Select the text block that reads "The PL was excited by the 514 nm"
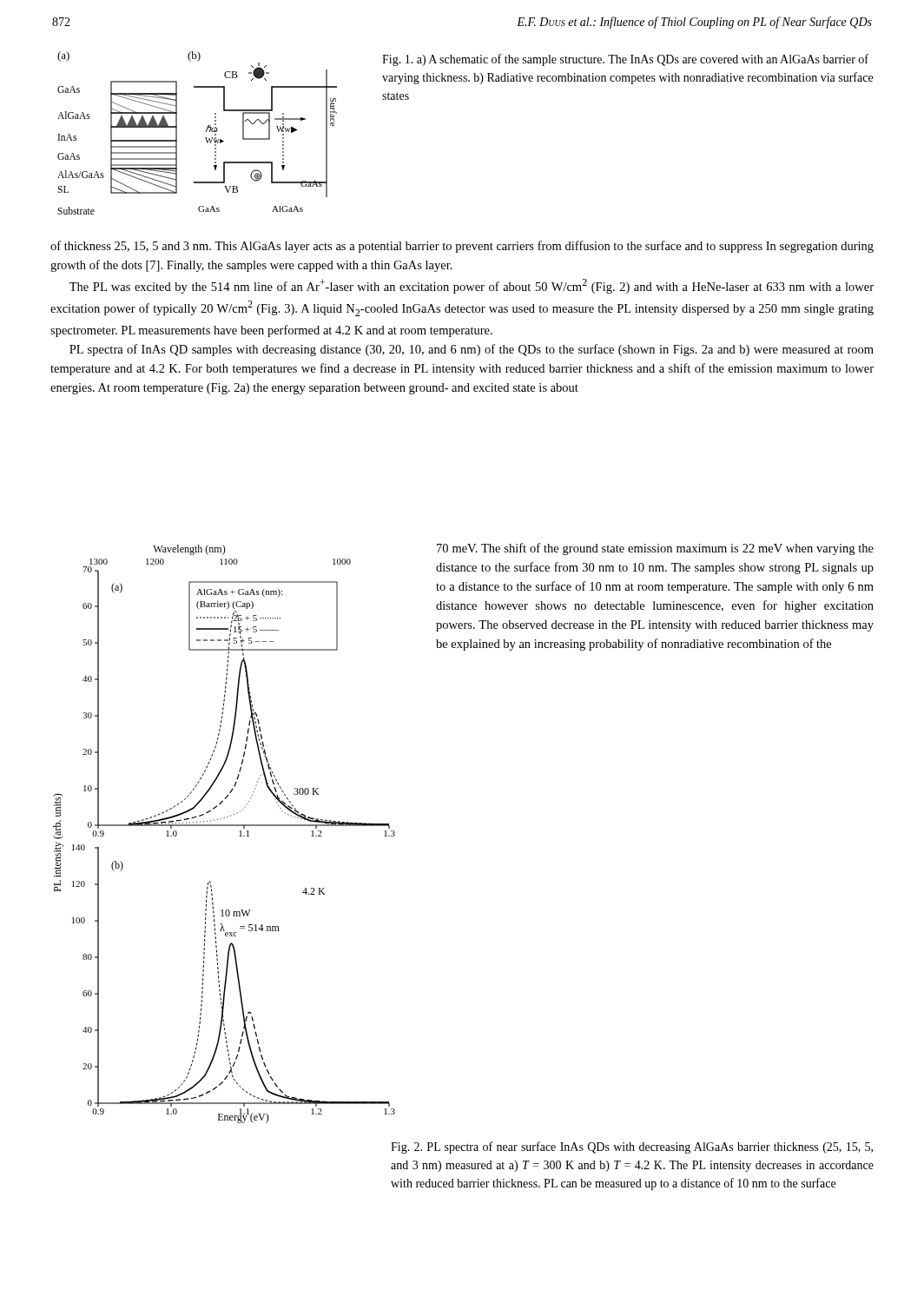 click(x=462, y=307)
